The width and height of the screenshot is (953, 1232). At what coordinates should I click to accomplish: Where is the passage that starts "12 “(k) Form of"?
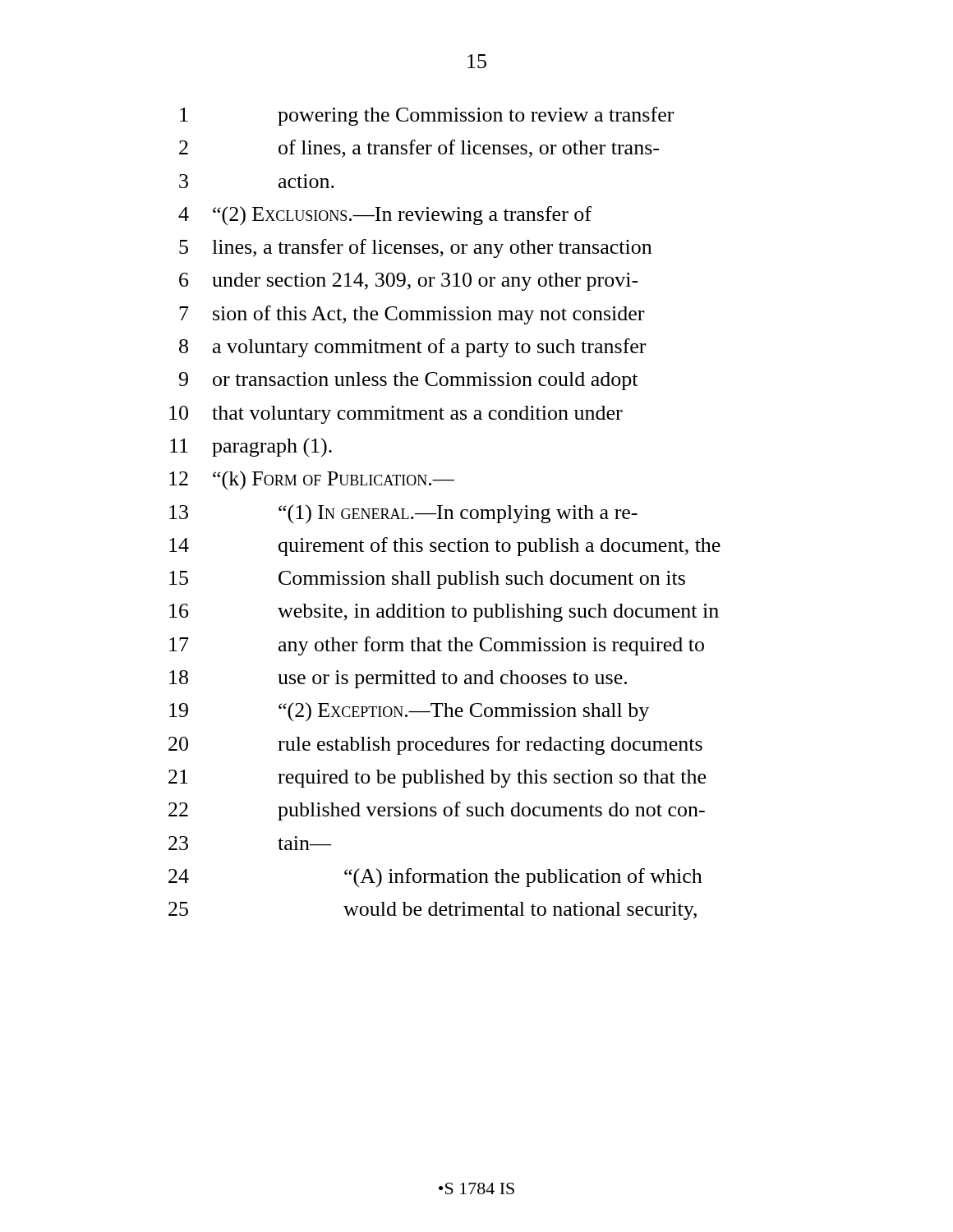click(312, 480)
